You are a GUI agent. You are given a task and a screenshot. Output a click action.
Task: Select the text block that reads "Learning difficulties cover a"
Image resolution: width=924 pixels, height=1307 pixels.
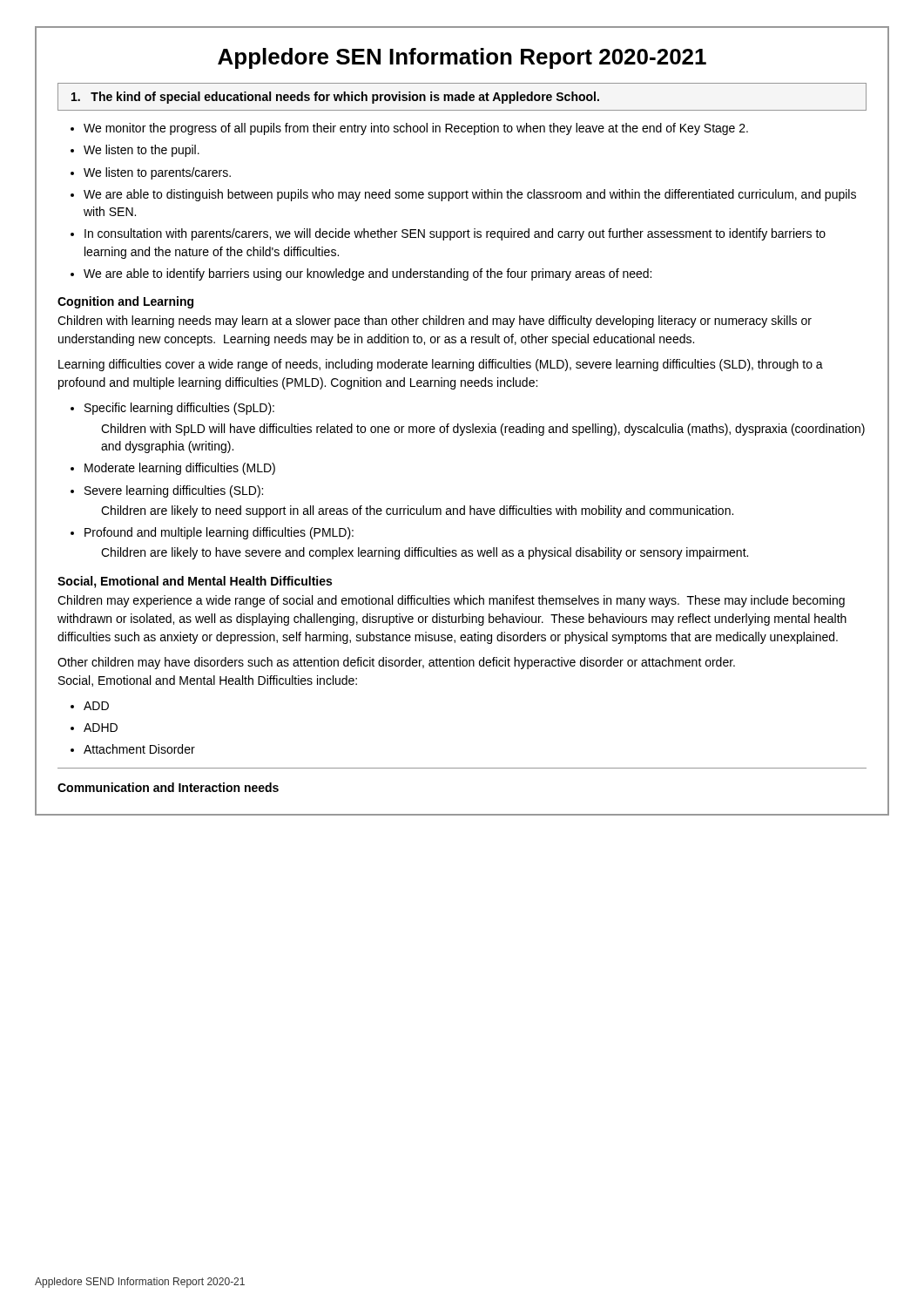[x=440, y=374]
